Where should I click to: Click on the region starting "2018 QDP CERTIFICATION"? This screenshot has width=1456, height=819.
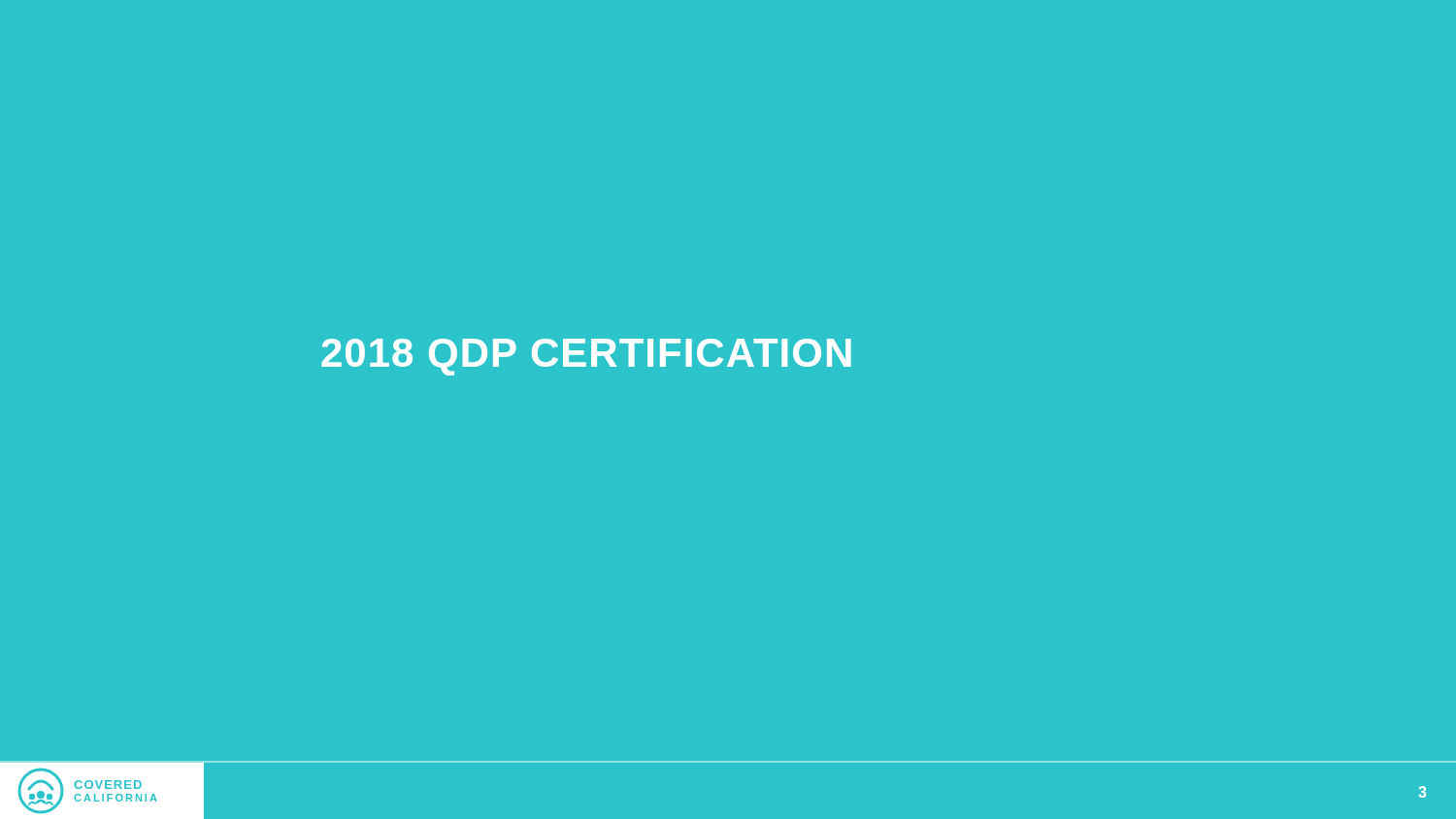[738, 353]
